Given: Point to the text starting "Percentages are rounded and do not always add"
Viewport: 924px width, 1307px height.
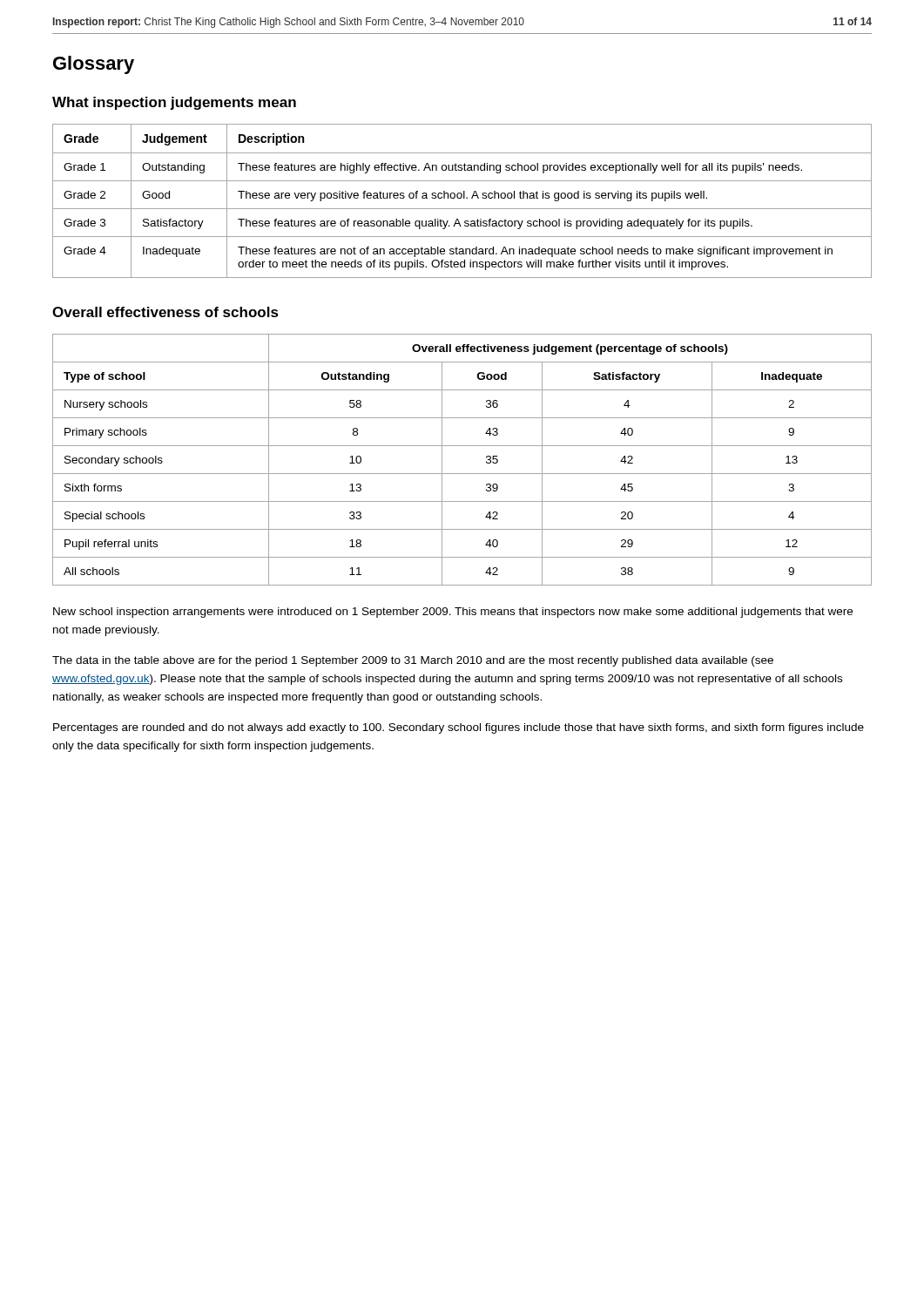Looking at the screenshot, I should pos(458,736).
